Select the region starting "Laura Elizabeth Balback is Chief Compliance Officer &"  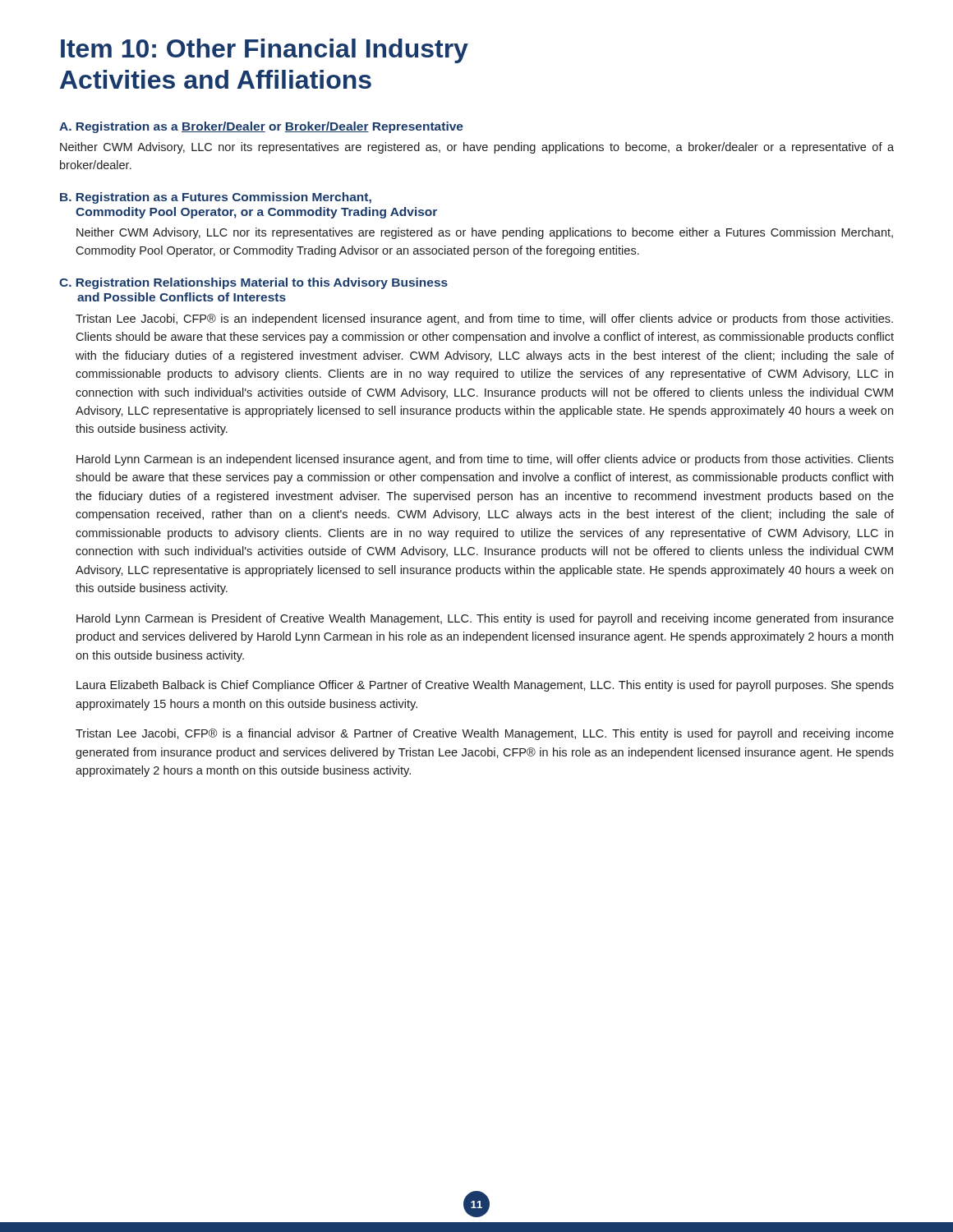coord(485,694)
